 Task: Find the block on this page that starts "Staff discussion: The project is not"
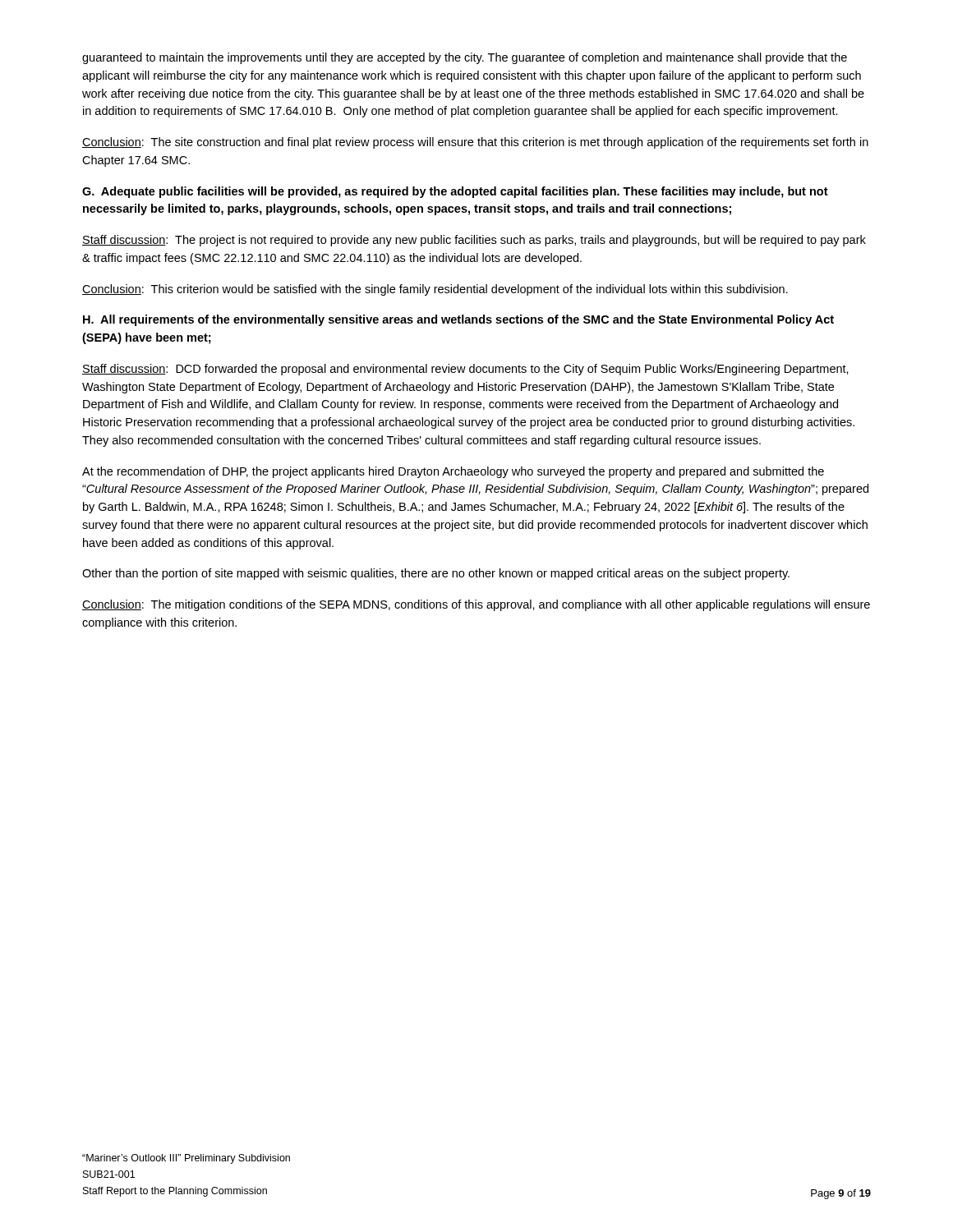point(474,249)
